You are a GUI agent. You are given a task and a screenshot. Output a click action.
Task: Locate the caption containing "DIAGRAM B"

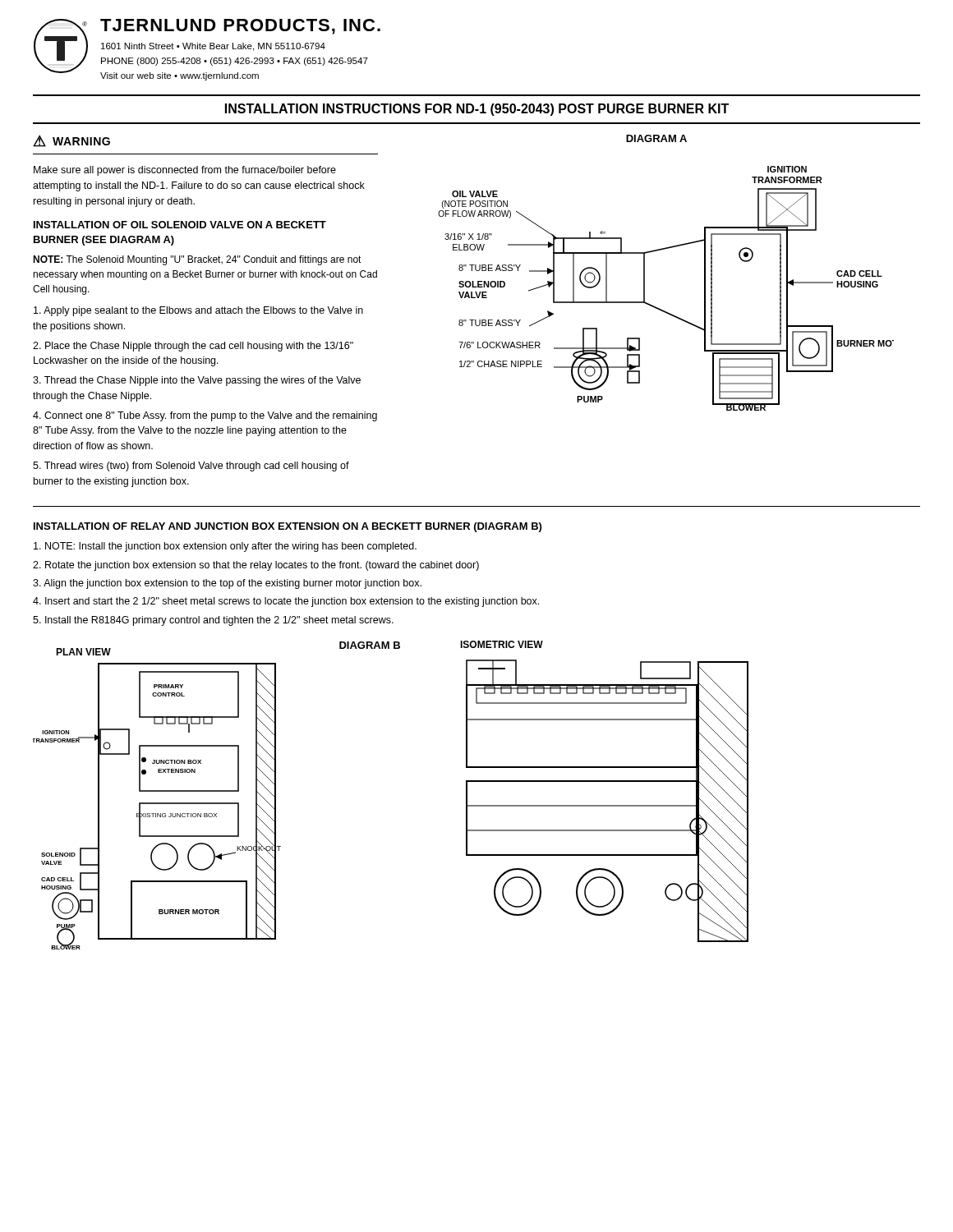coord(370,645)
